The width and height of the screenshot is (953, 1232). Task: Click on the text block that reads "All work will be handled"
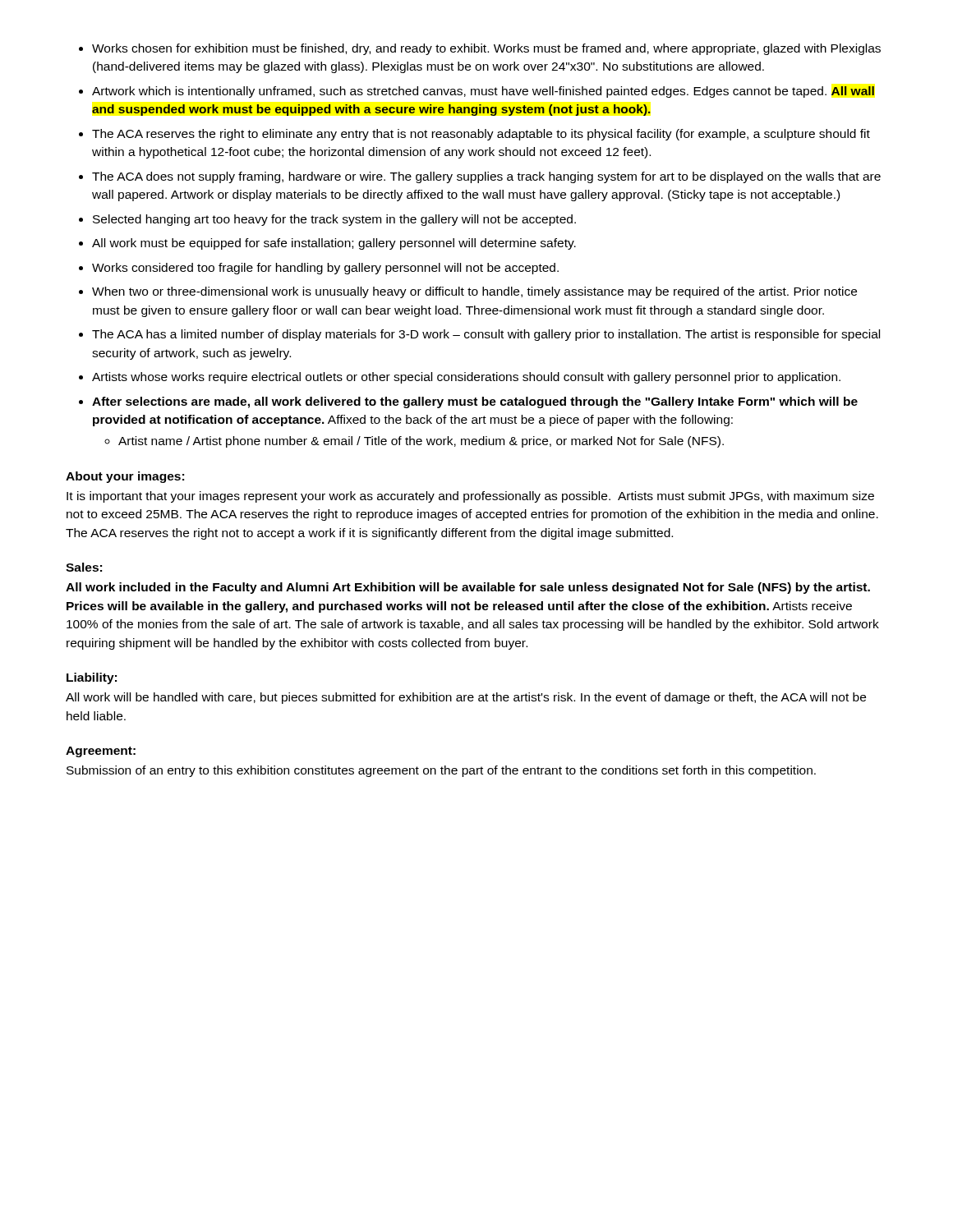coord(466,706)
